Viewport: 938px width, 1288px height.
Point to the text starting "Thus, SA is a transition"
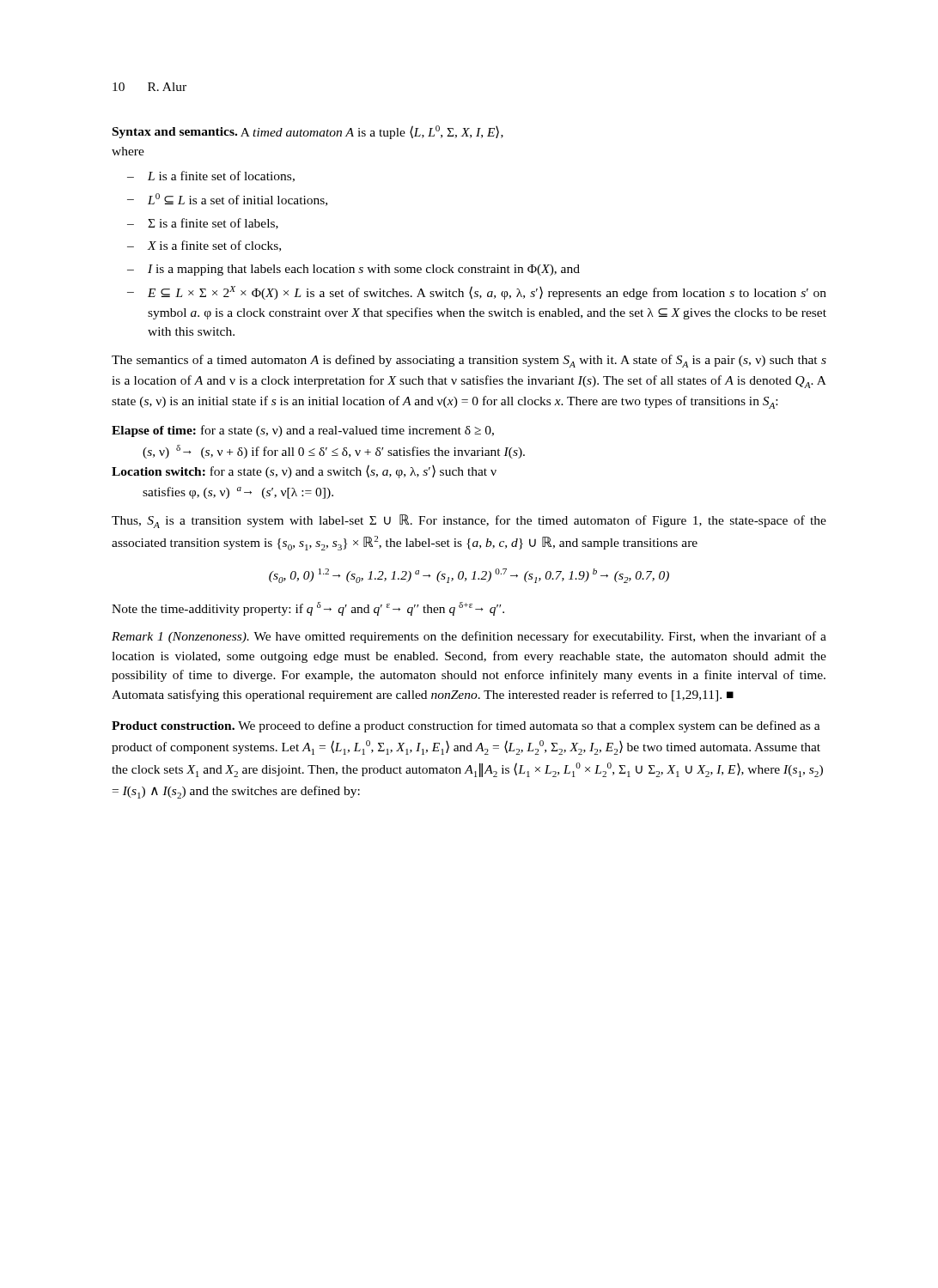469,532
